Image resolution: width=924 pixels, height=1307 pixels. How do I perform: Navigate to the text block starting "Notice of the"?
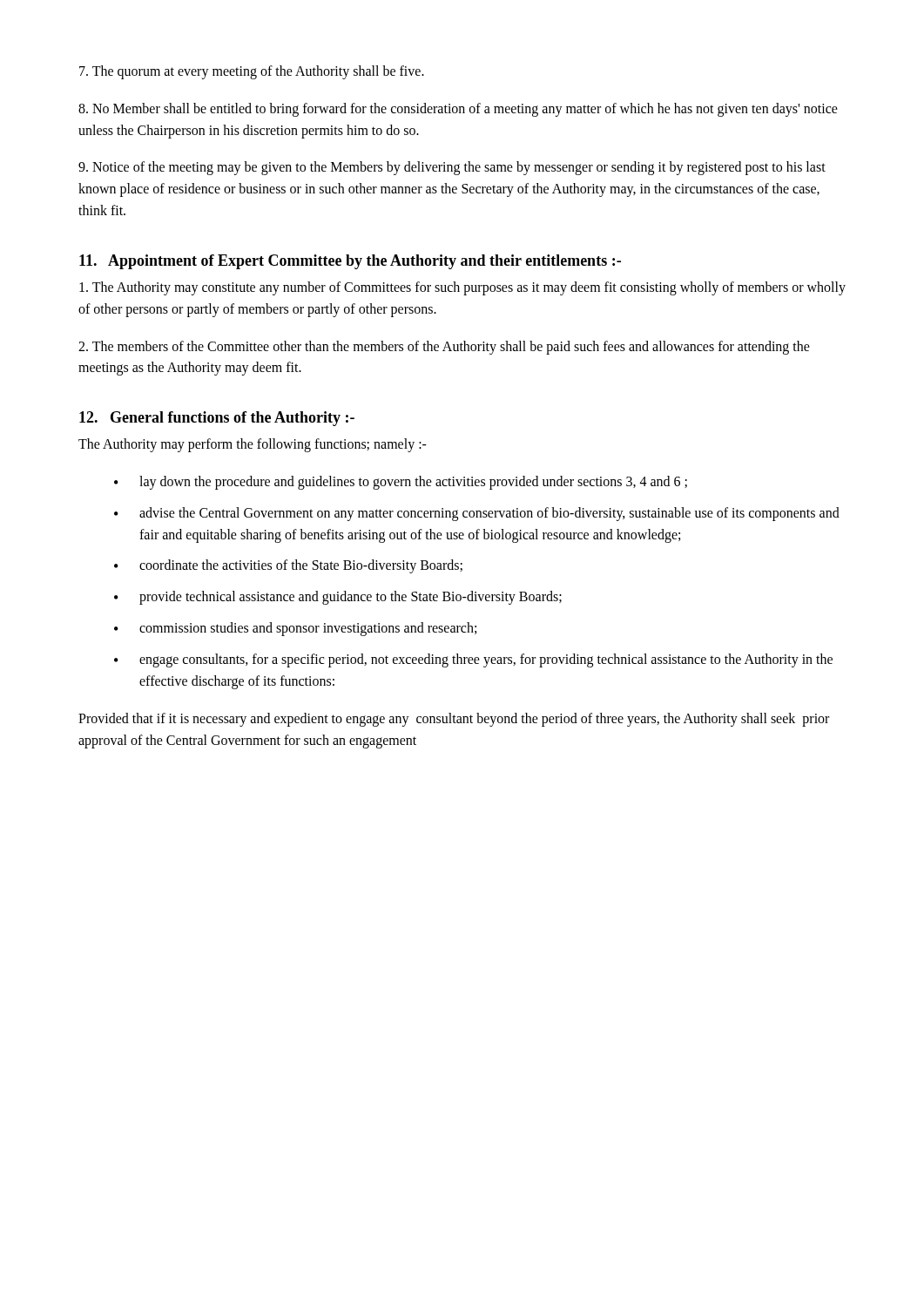(x=452, y=189)
